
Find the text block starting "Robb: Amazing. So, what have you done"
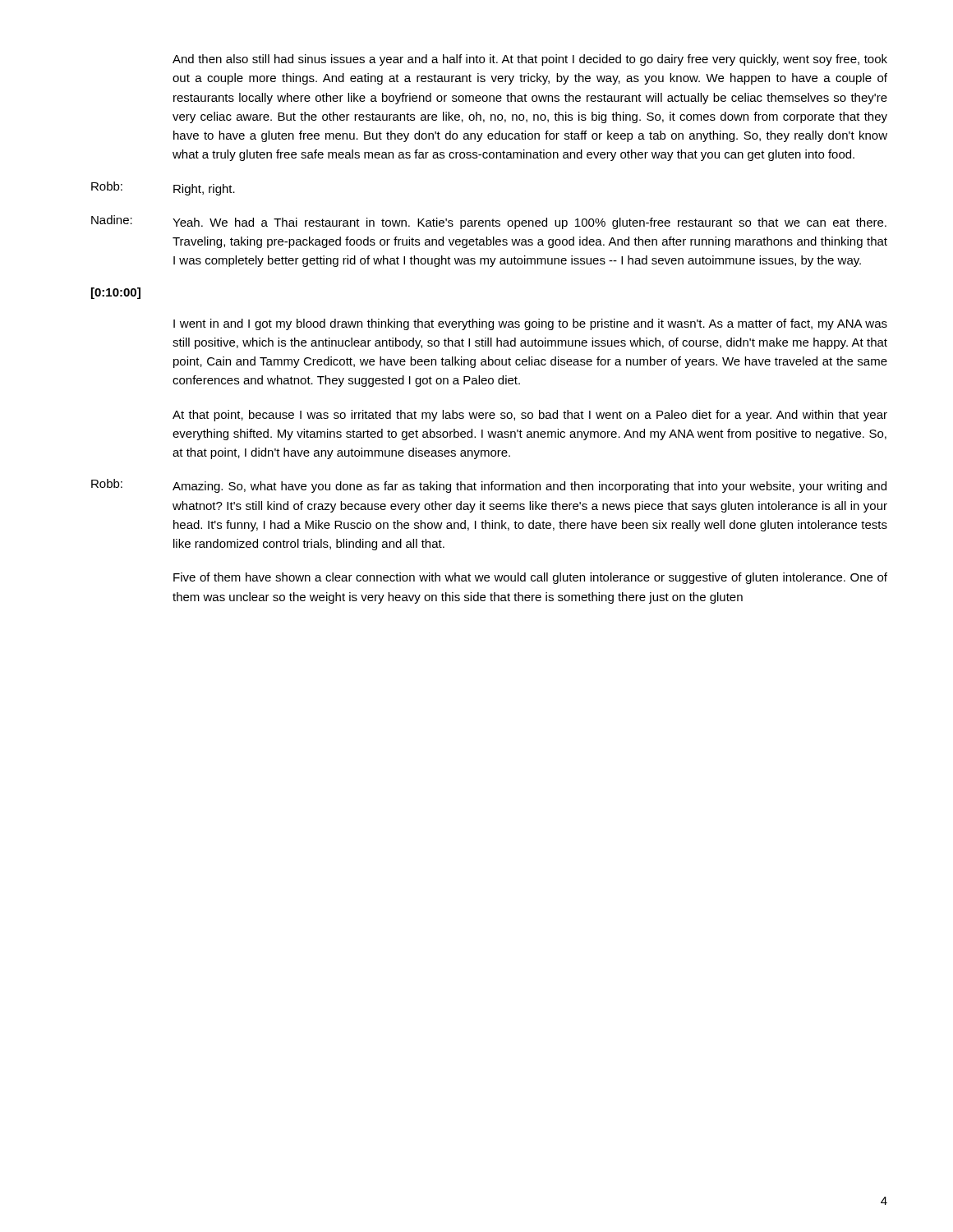[489, 515]
